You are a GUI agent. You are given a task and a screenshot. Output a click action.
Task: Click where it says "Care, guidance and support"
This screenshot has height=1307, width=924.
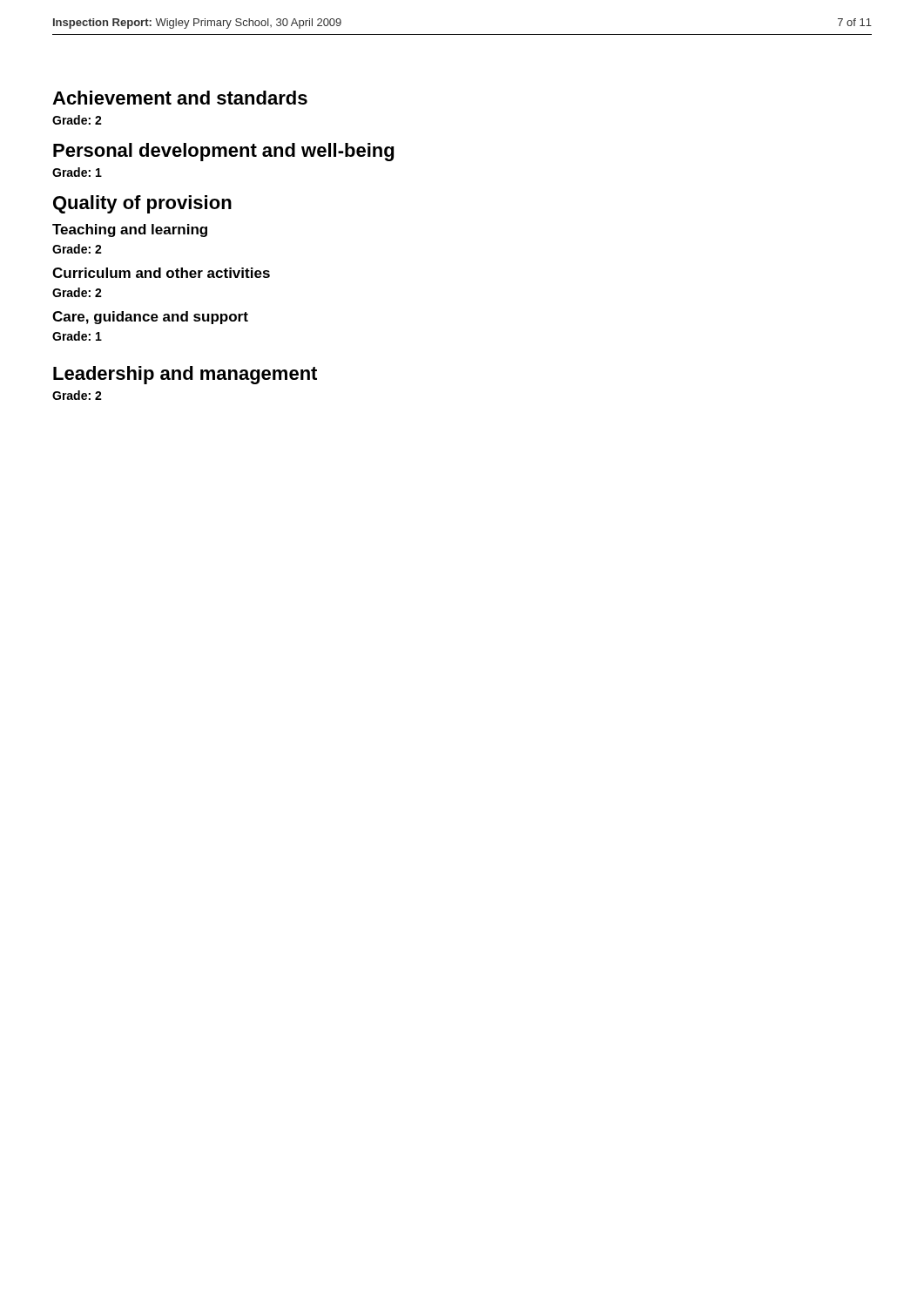click(150, 317)
